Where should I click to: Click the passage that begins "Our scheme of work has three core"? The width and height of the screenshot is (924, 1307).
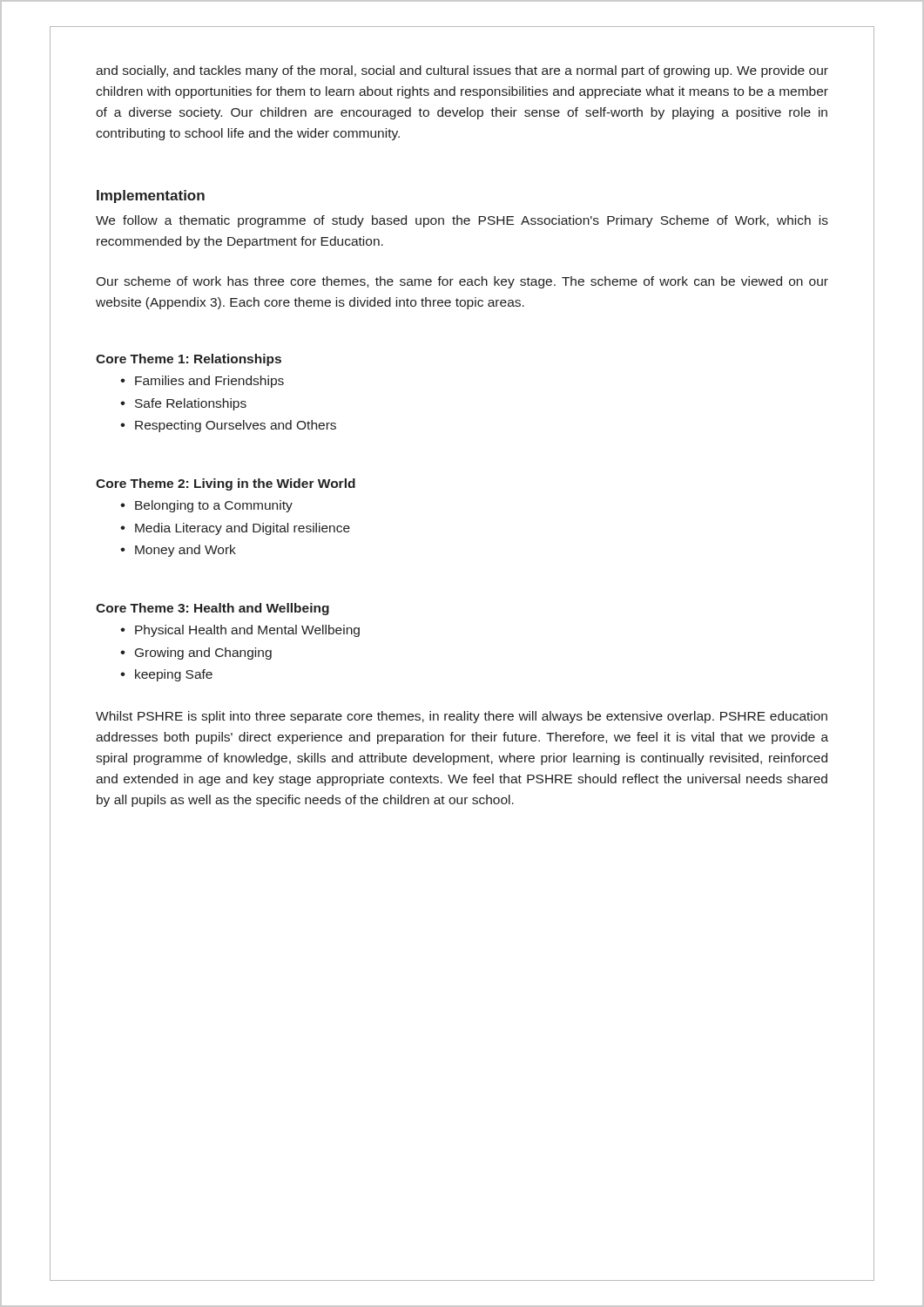[x=462, y=292]
